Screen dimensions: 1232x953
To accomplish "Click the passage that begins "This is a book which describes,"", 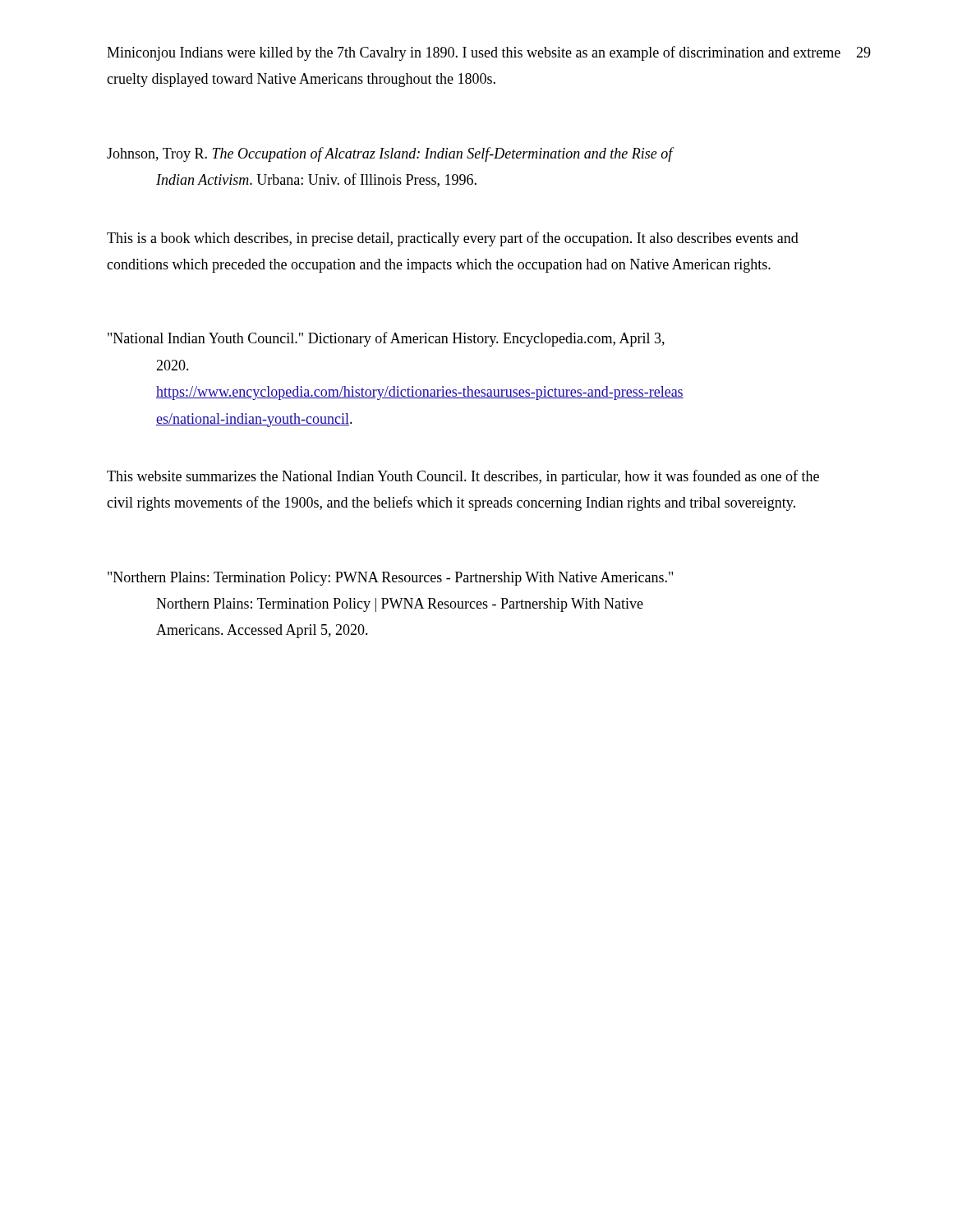I will click(x=453, y=251).
